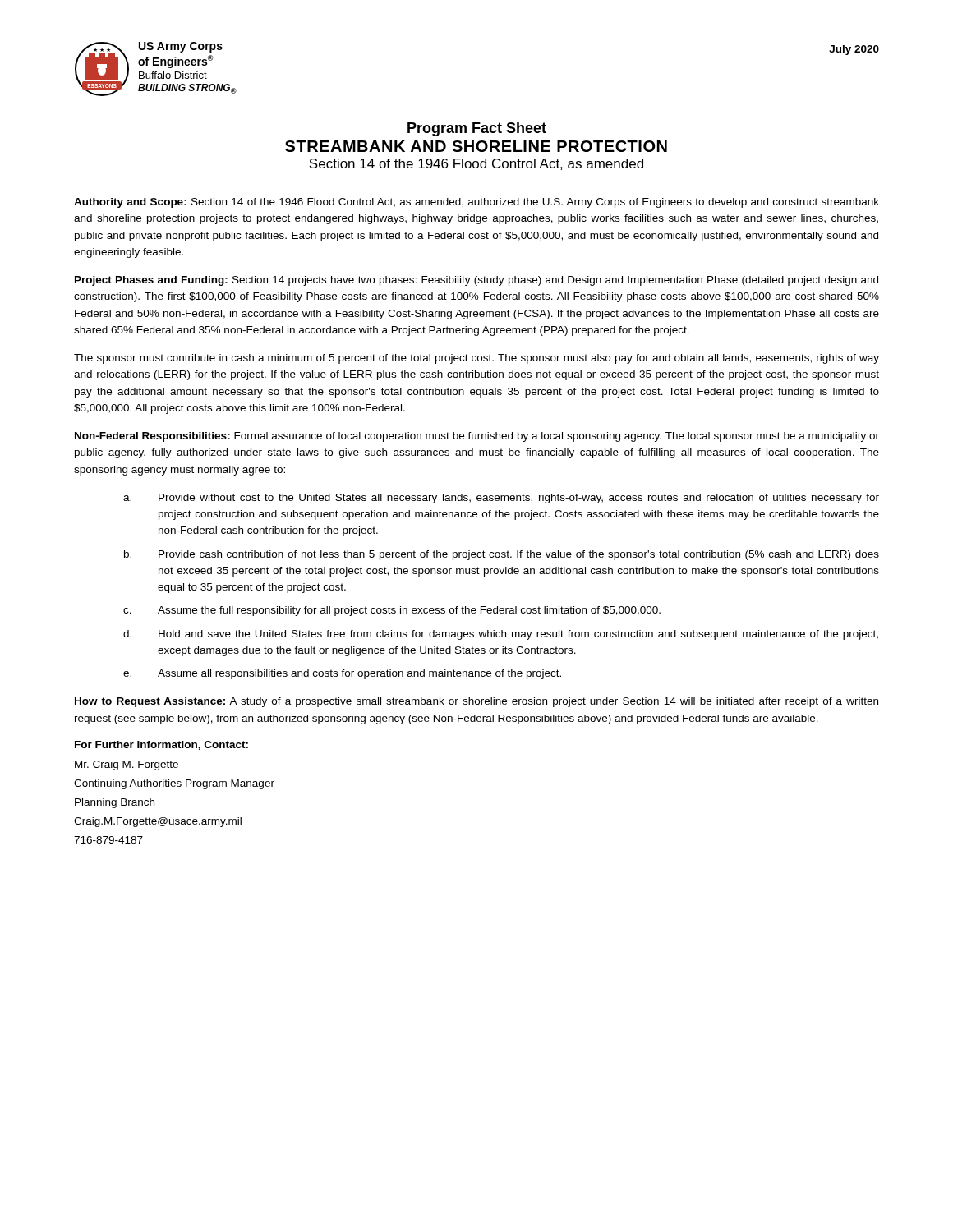This screenshot has width=953, height=1232.
Task: Find the passage starting "b. Provide cash contribution of not less than"
Action: tap(476, 571)
